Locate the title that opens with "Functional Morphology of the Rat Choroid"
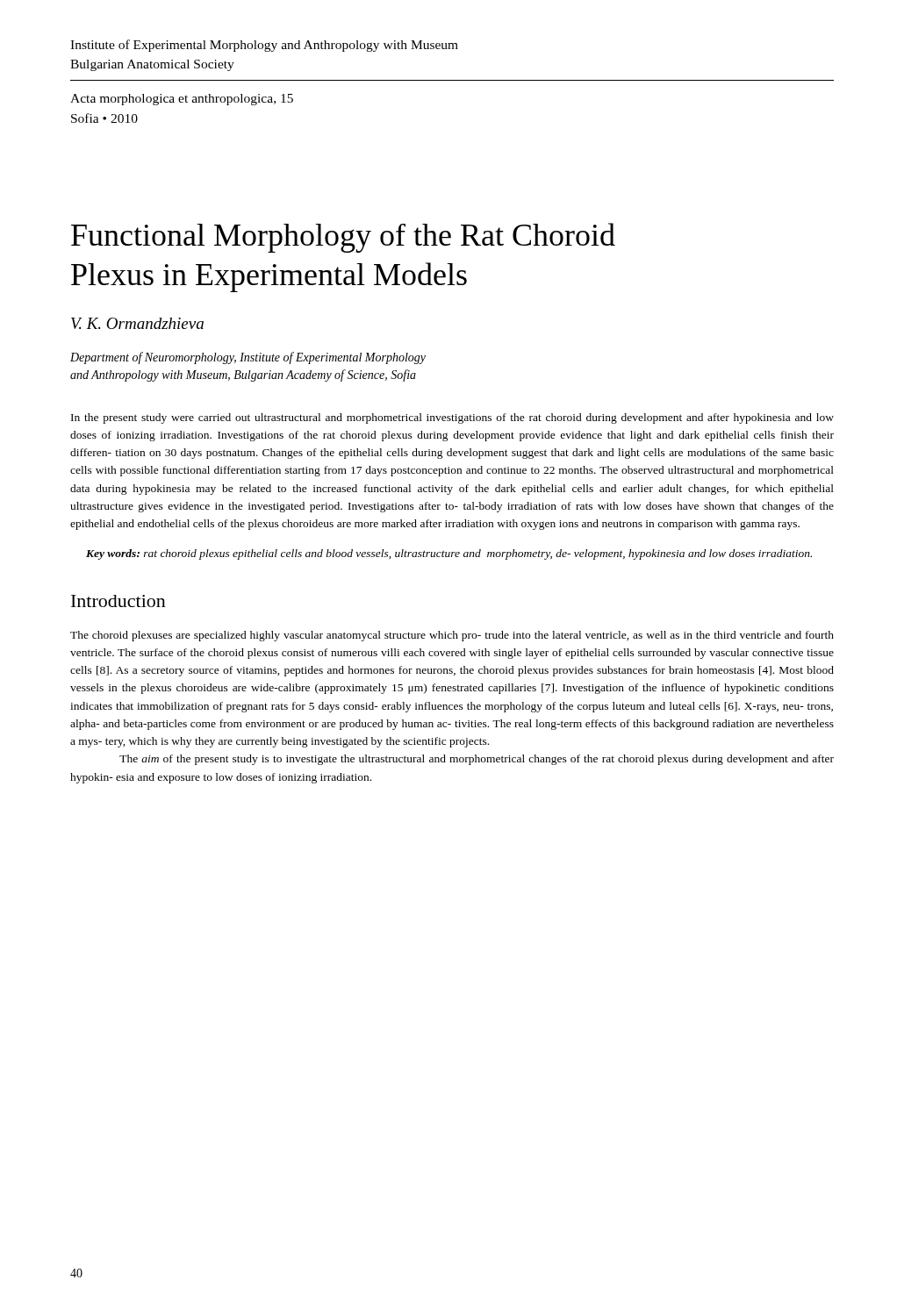The width and height of the screenshot is (904, 1316). pos(452,256)
